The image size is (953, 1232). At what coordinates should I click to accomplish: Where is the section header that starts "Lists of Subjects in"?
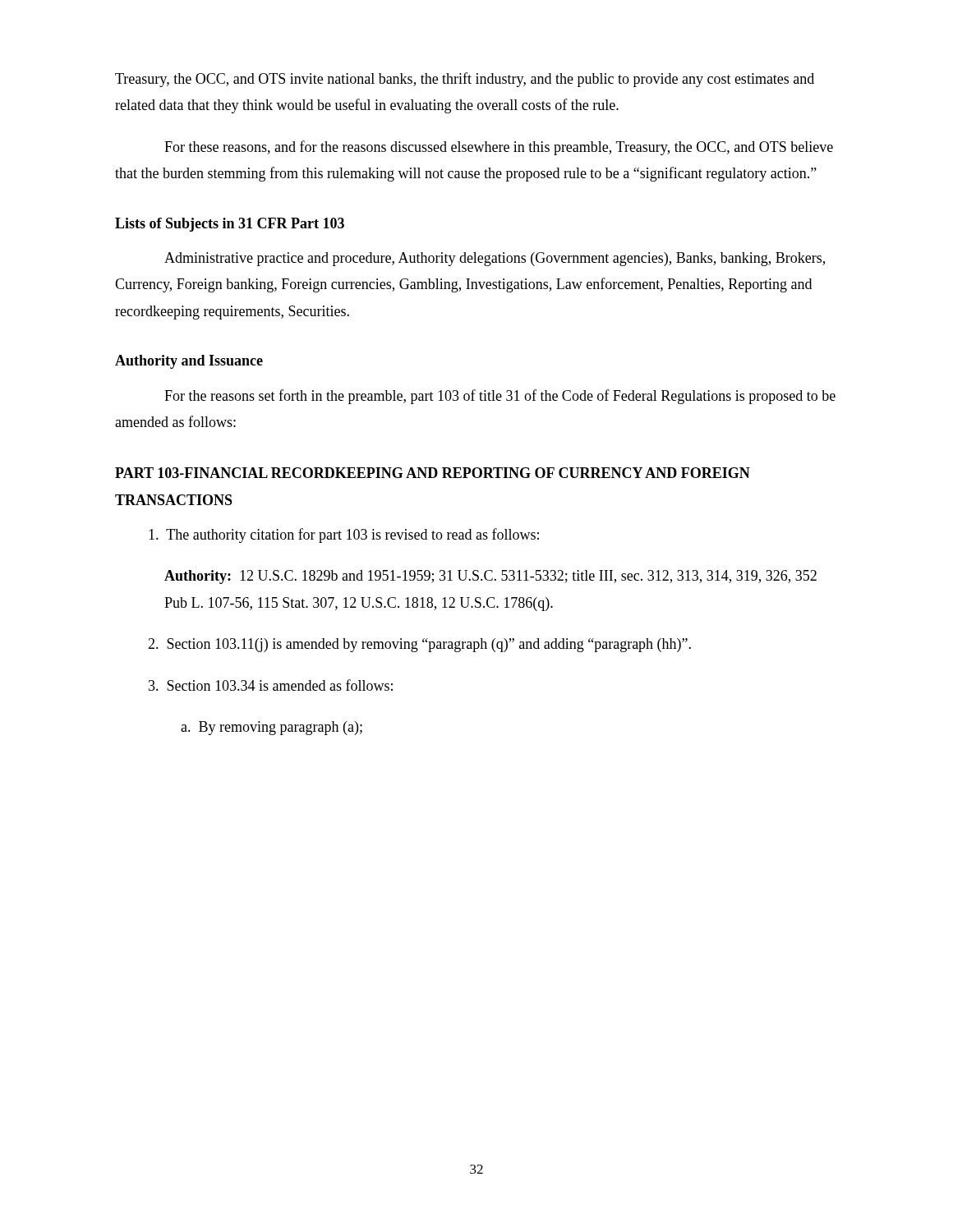(230, 223)
